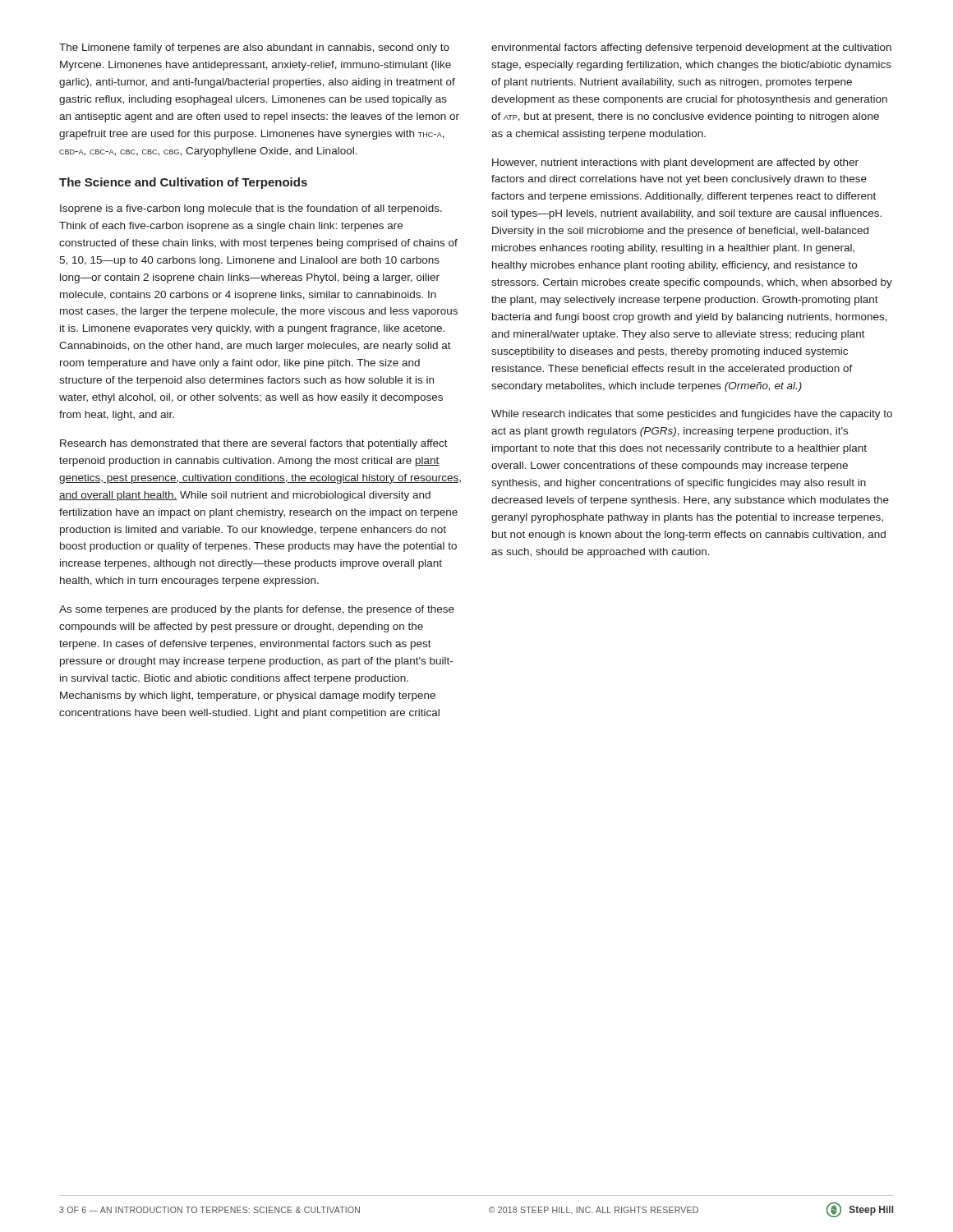The image size is (953, 1232).
Task: Find the text starting "environmental factors affecting defensive terpenoid development at the"
Action: 693,91
